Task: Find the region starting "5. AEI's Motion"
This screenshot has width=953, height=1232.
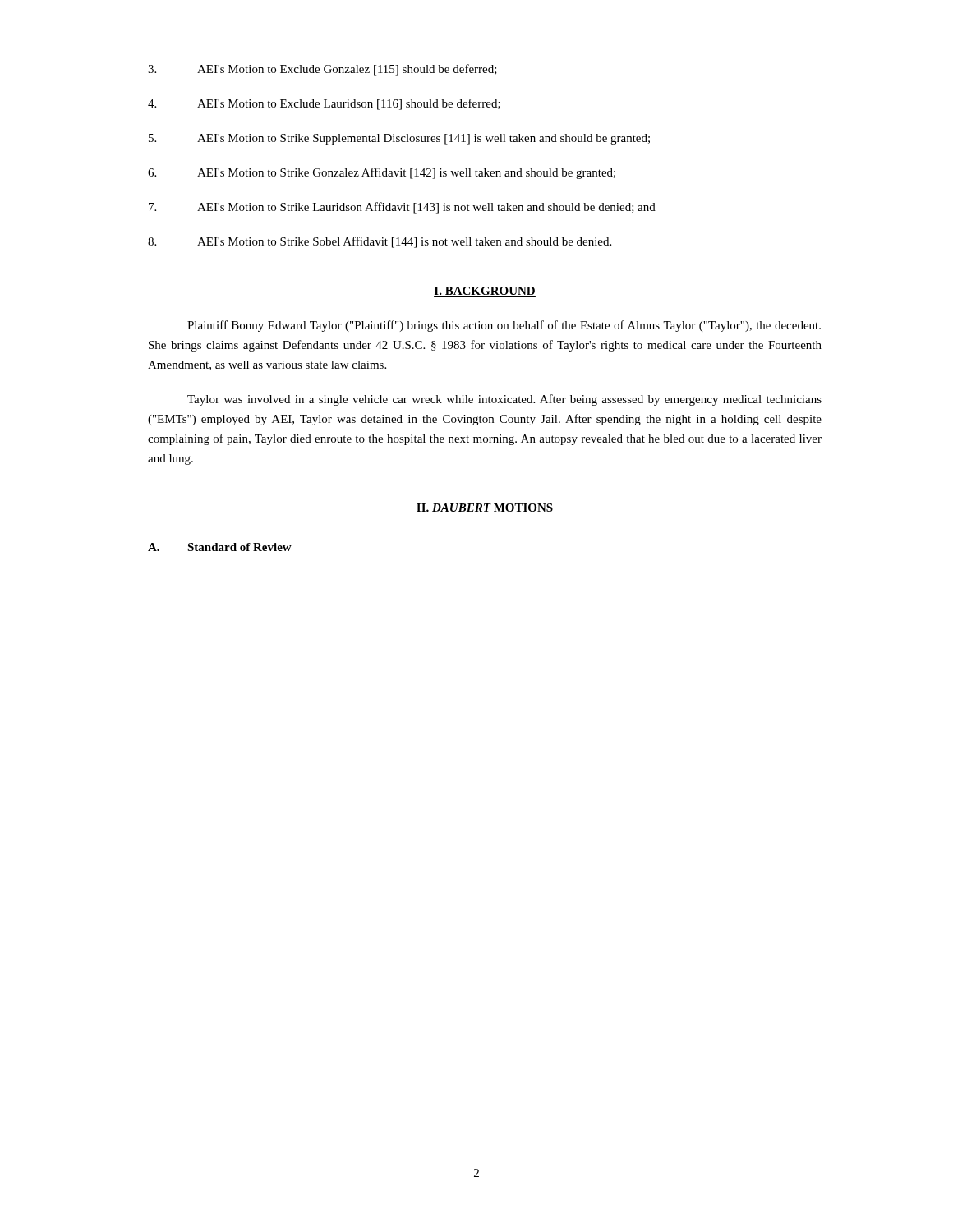Action: tap(485, 138)
